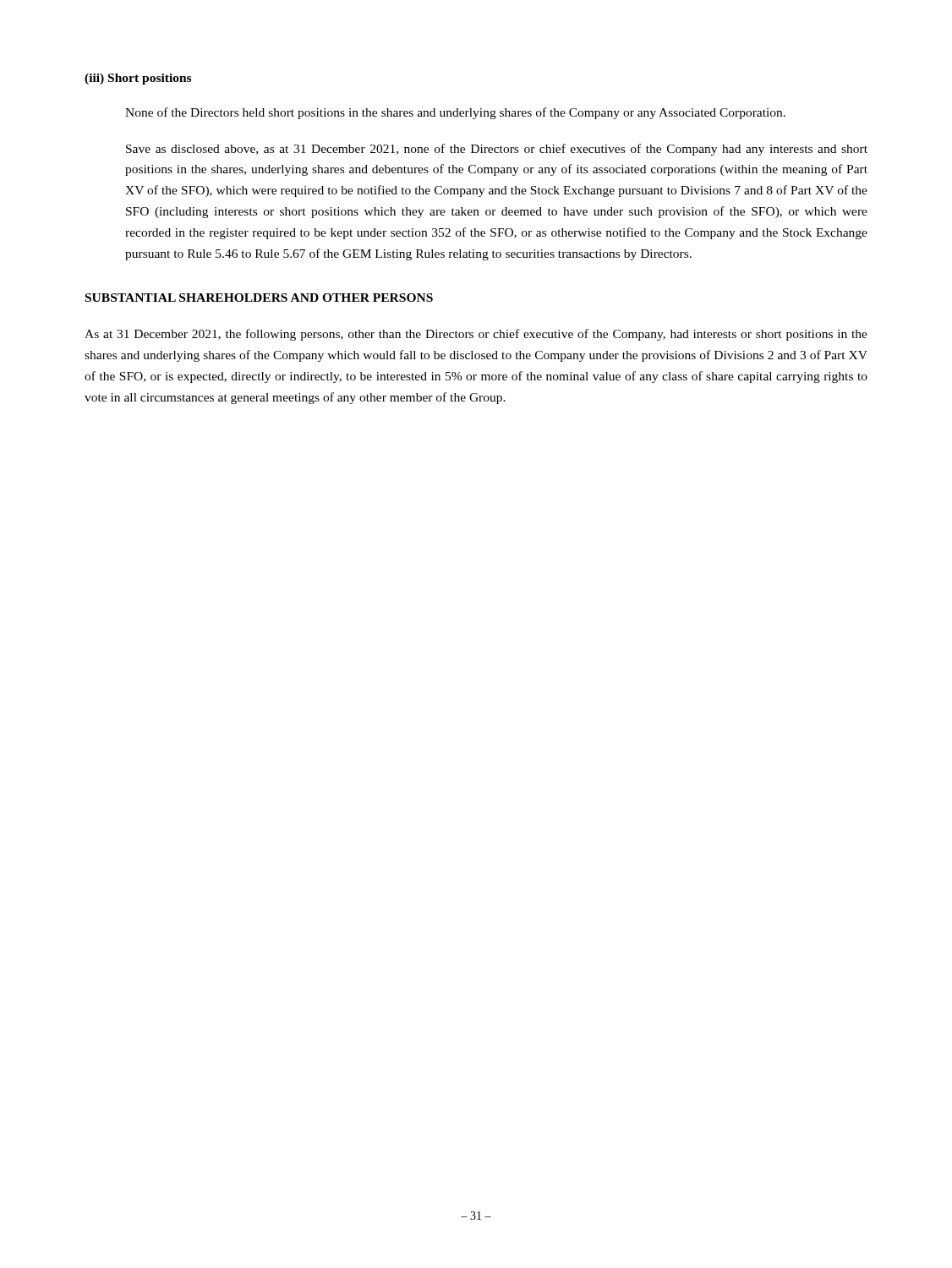Click on the text block that says "Save as disclosed above, as at 31"
The height and width of the screenshot is (1268, 952).
(496, 200)
